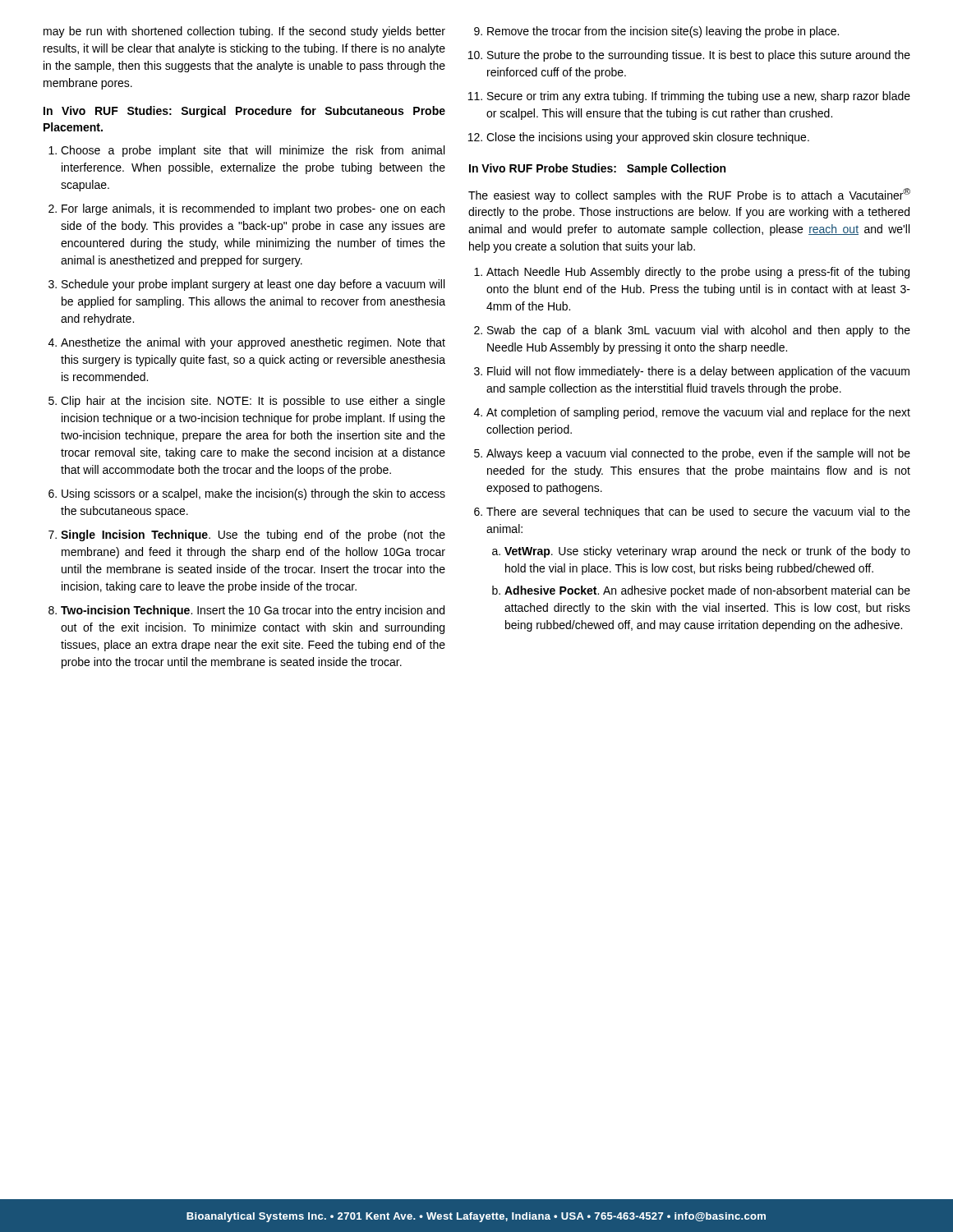Where is the passage that starts "For large animals, it is recommended to implant"?
Screen dimensions: 1232x953
pyautogui.click(x=244, y=235)
